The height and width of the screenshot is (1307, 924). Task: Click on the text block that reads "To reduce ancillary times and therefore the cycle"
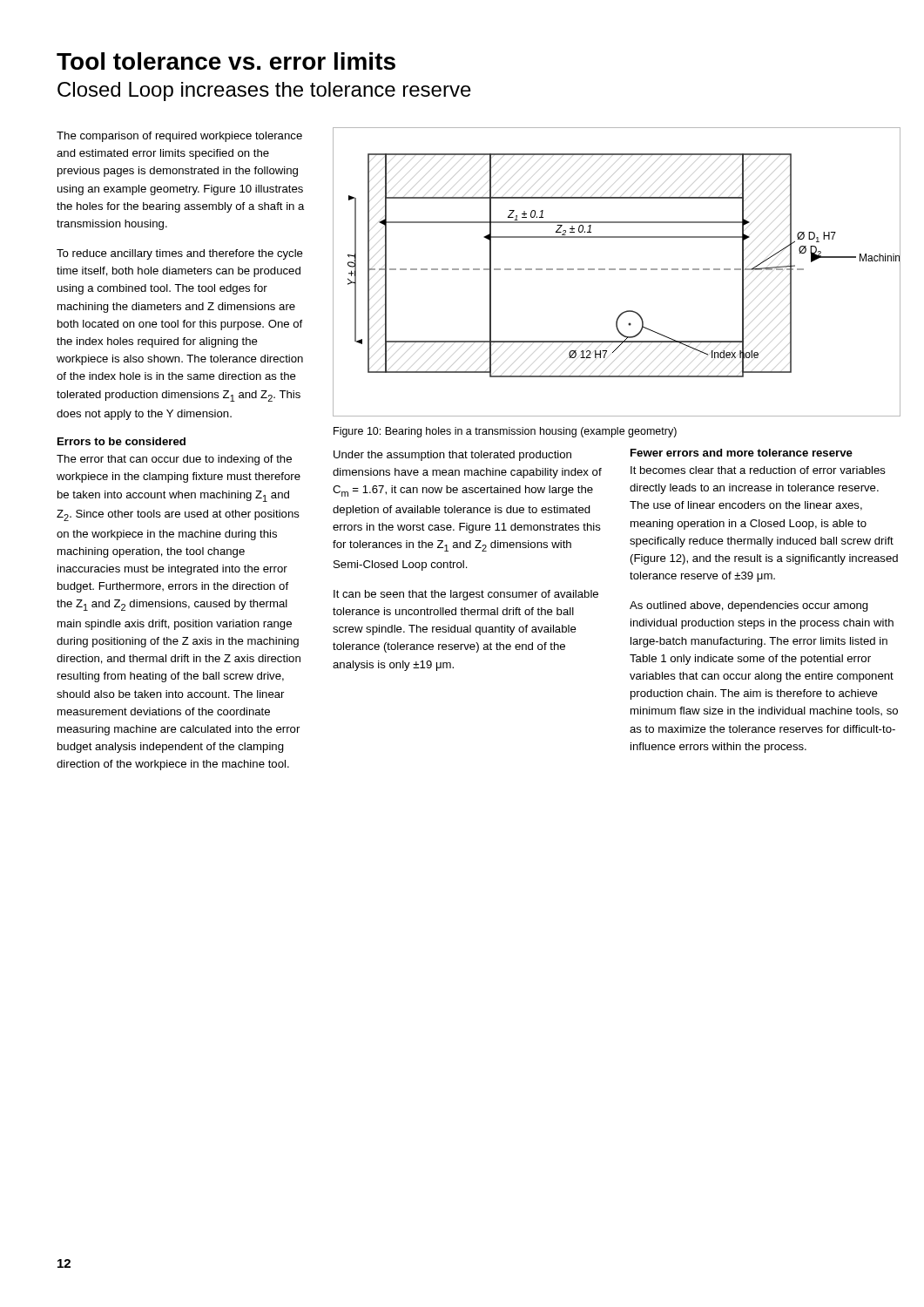point(180,333)
